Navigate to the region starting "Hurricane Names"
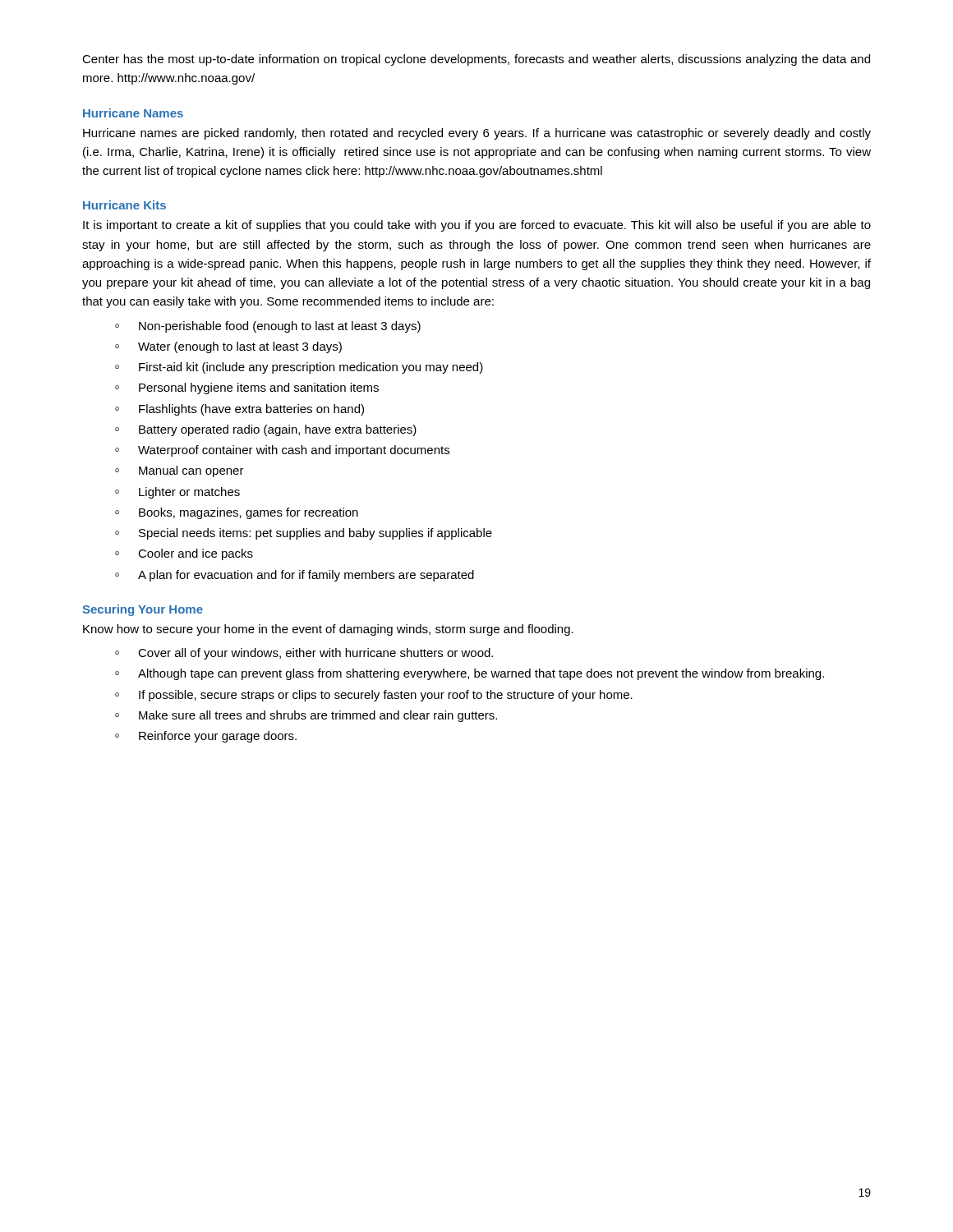The width and height of the screenshot is (953, 1232). click(133, 113)
